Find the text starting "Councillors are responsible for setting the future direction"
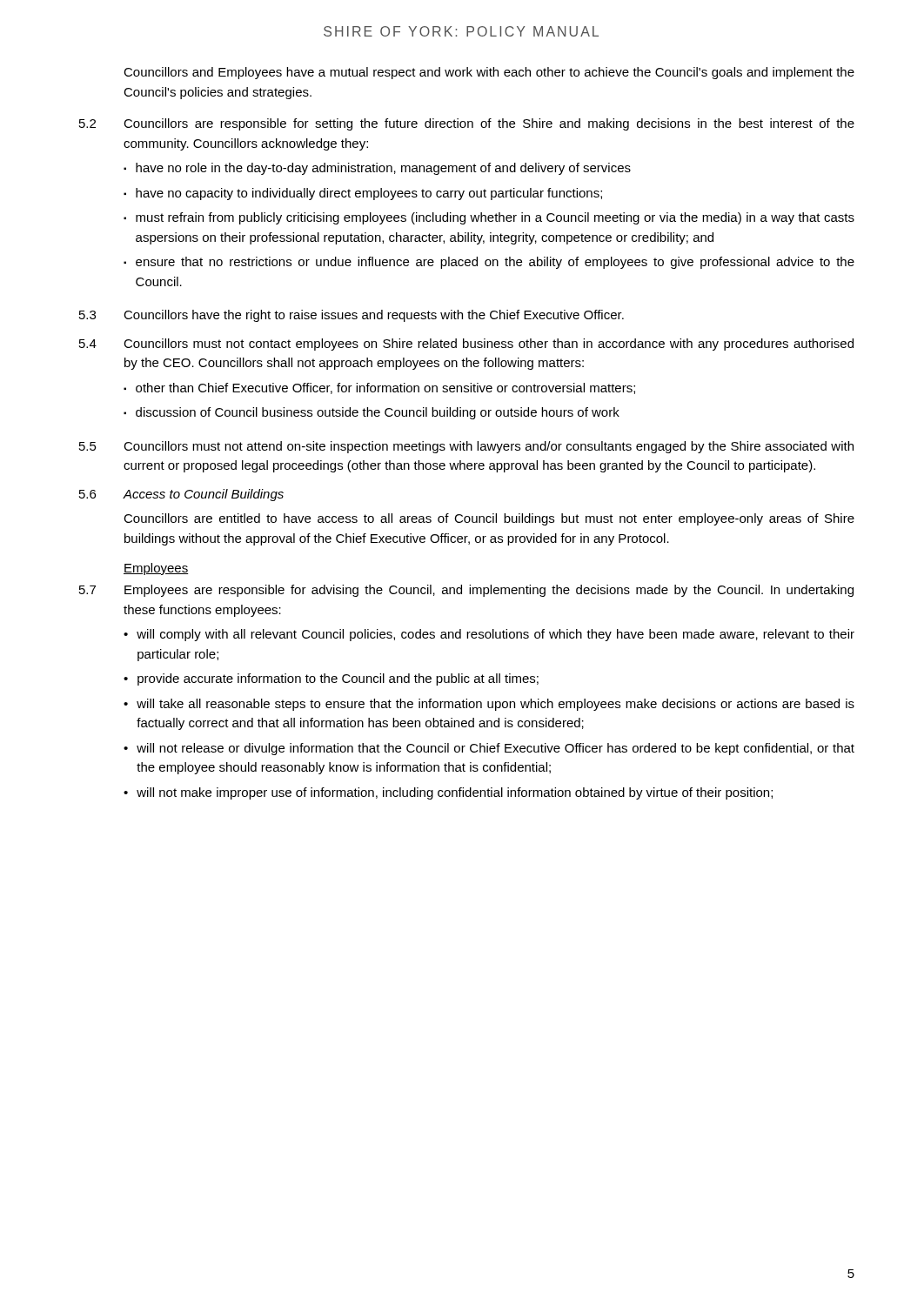Viewport: 924px width, 1305px height. pos(489,203)
